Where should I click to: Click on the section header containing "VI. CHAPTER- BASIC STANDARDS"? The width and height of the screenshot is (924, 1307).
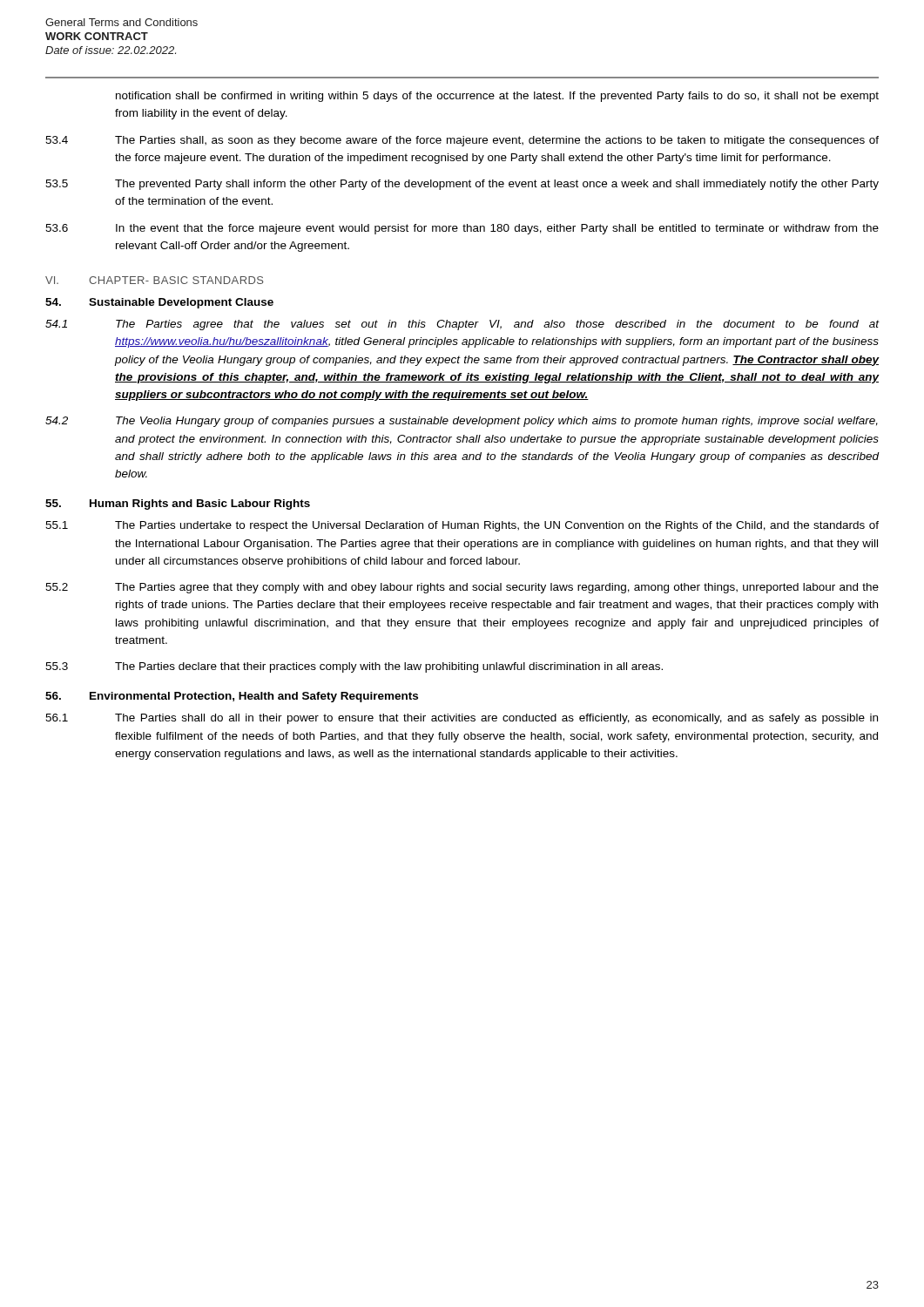point(155,280)
